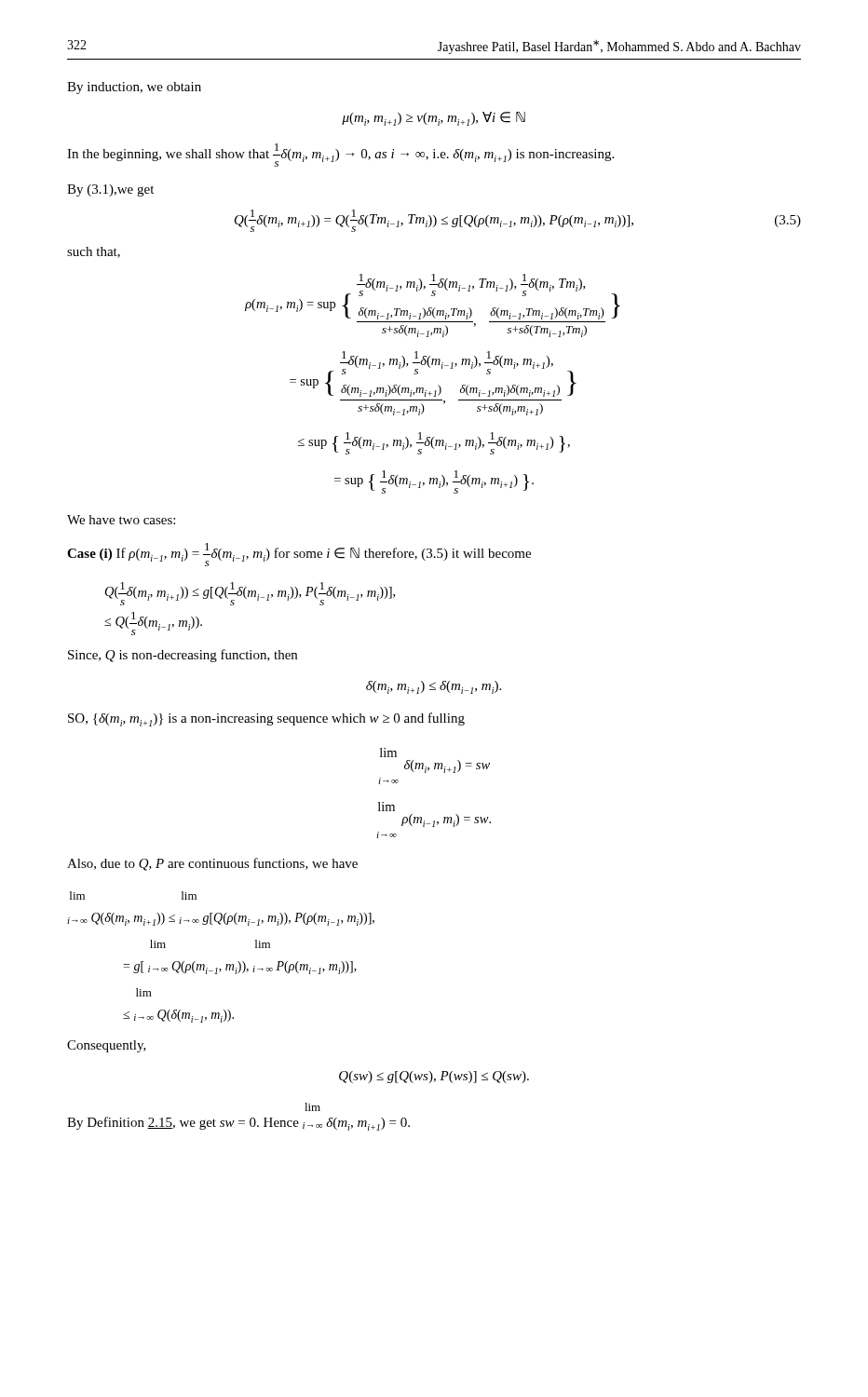Click on the text block starting "ρ(mi−1, mi) = sup { 1sδ(mi−1, mi), 1sδ(mi−1,"
This screenshot has height=1397, width=868.
434,305
